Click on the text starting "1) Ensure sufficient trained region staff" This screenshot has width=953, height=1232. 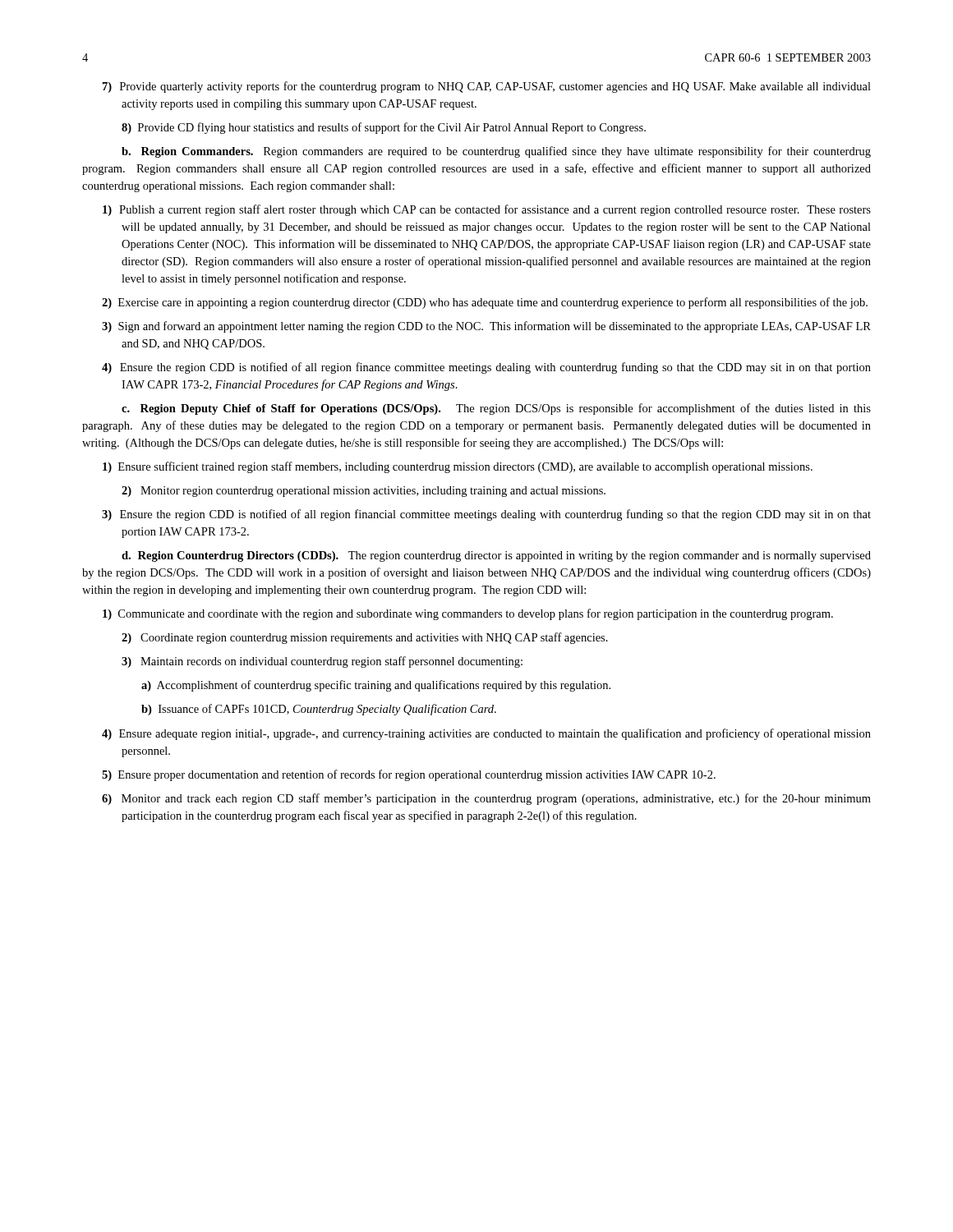[467, 467]
